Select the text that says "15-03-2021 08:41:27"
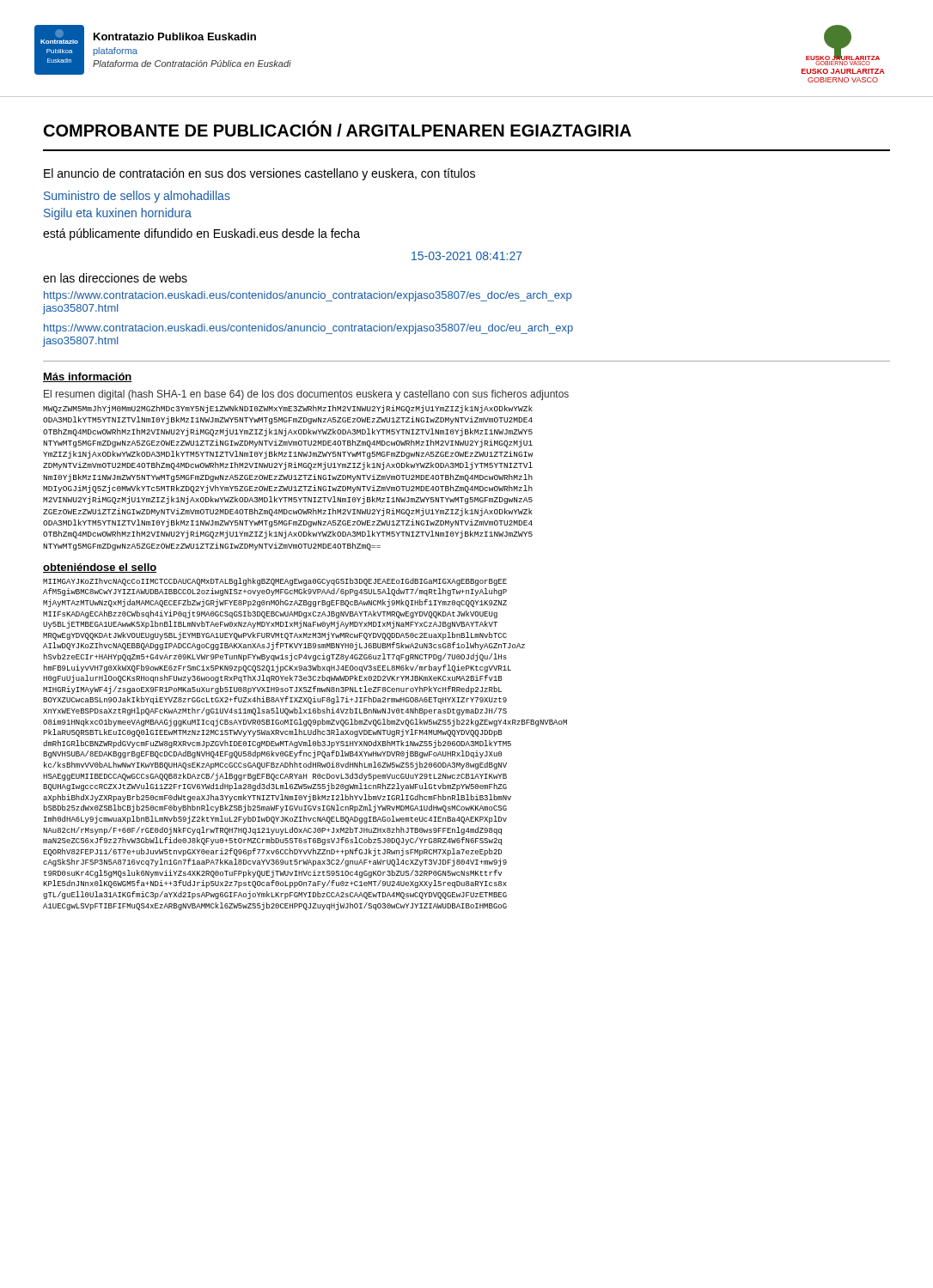The height and width of the screenshot is (1288, 933). coord(466,256)
